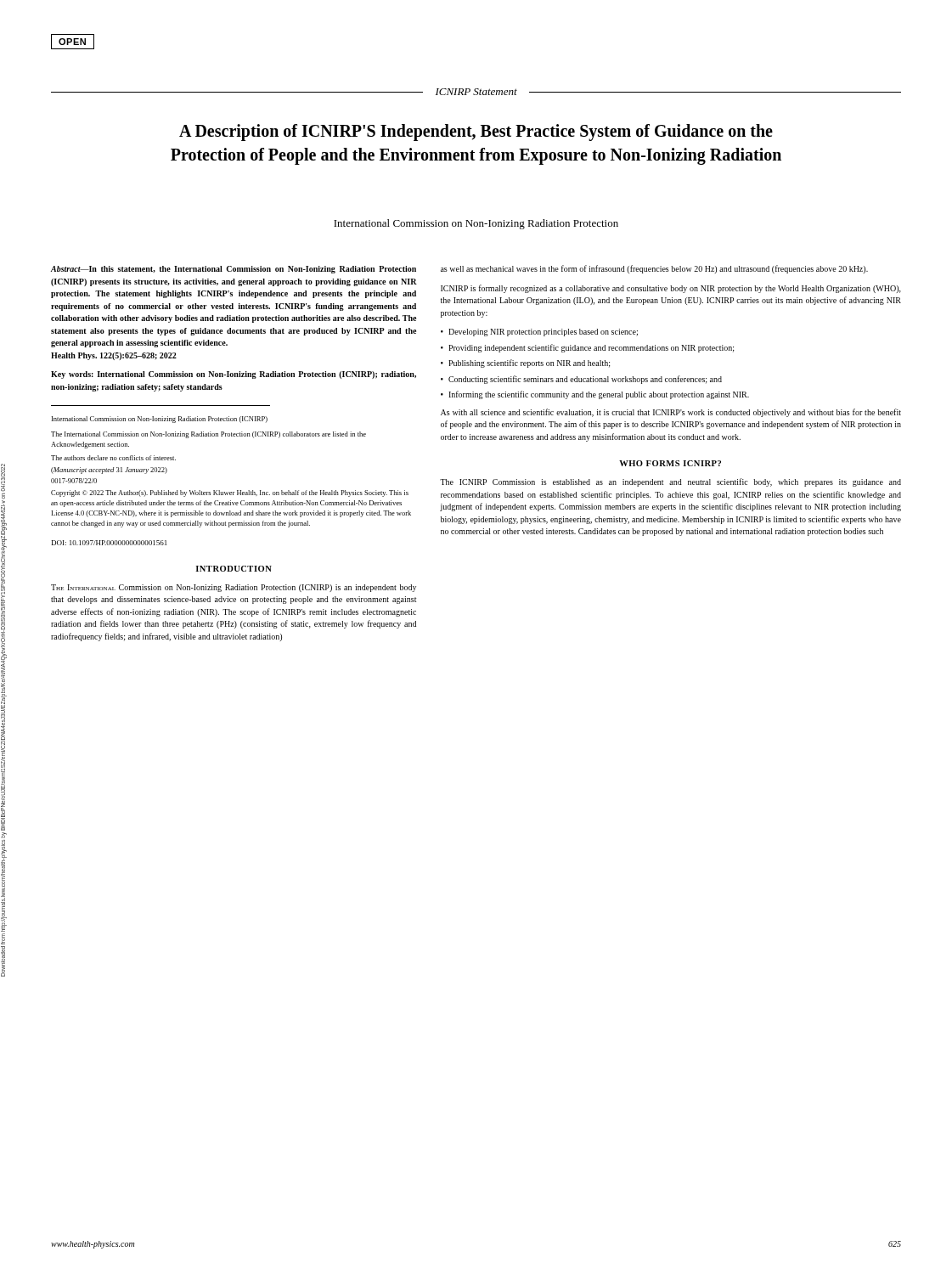This screenshot has width=952, height=1274.
Task: Click on the list item containing "Informing the scientific"
Action: point(599,394)
